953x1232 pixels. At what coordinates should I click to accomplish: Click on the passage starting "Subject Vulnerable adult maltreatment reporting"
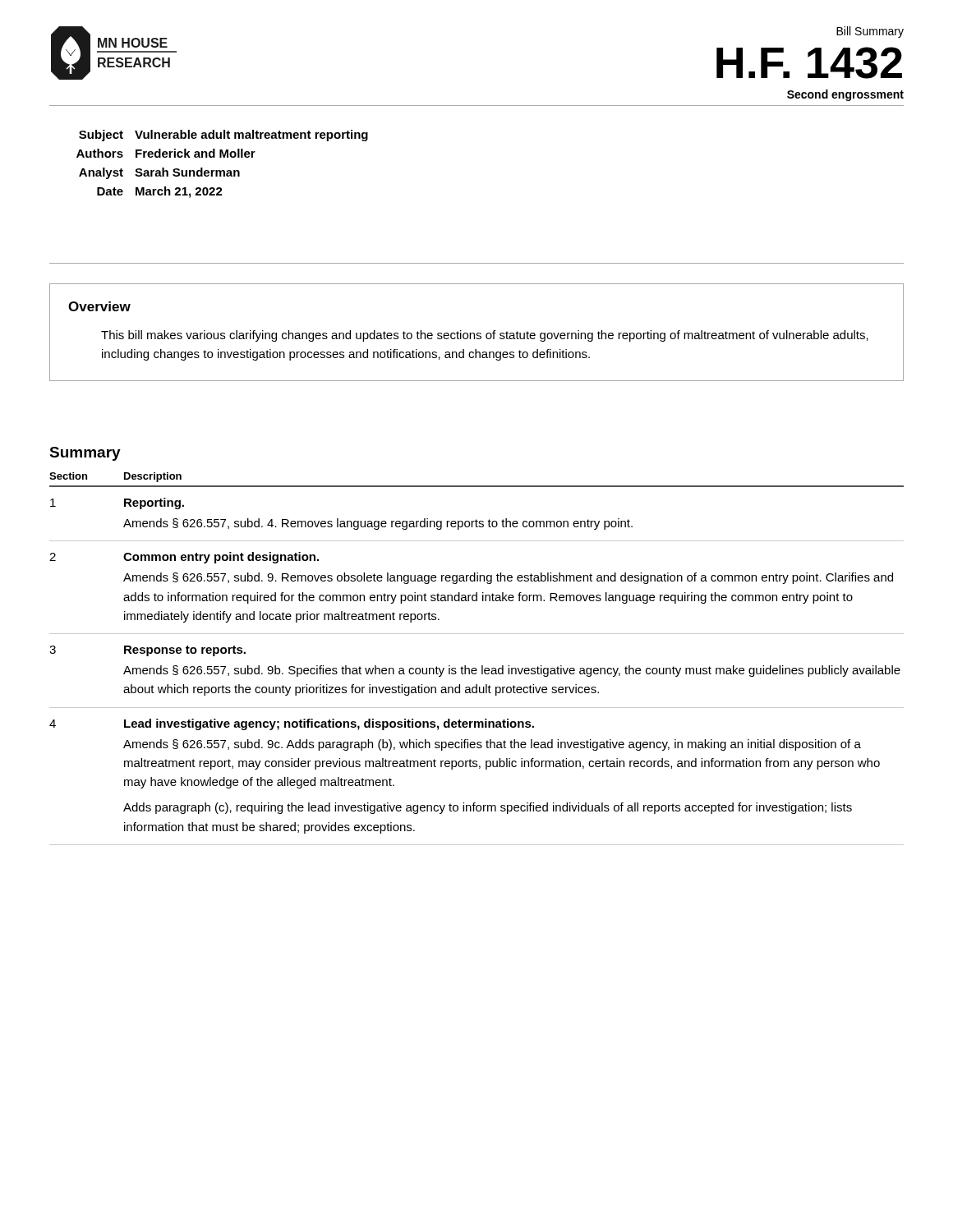(209, 134)
